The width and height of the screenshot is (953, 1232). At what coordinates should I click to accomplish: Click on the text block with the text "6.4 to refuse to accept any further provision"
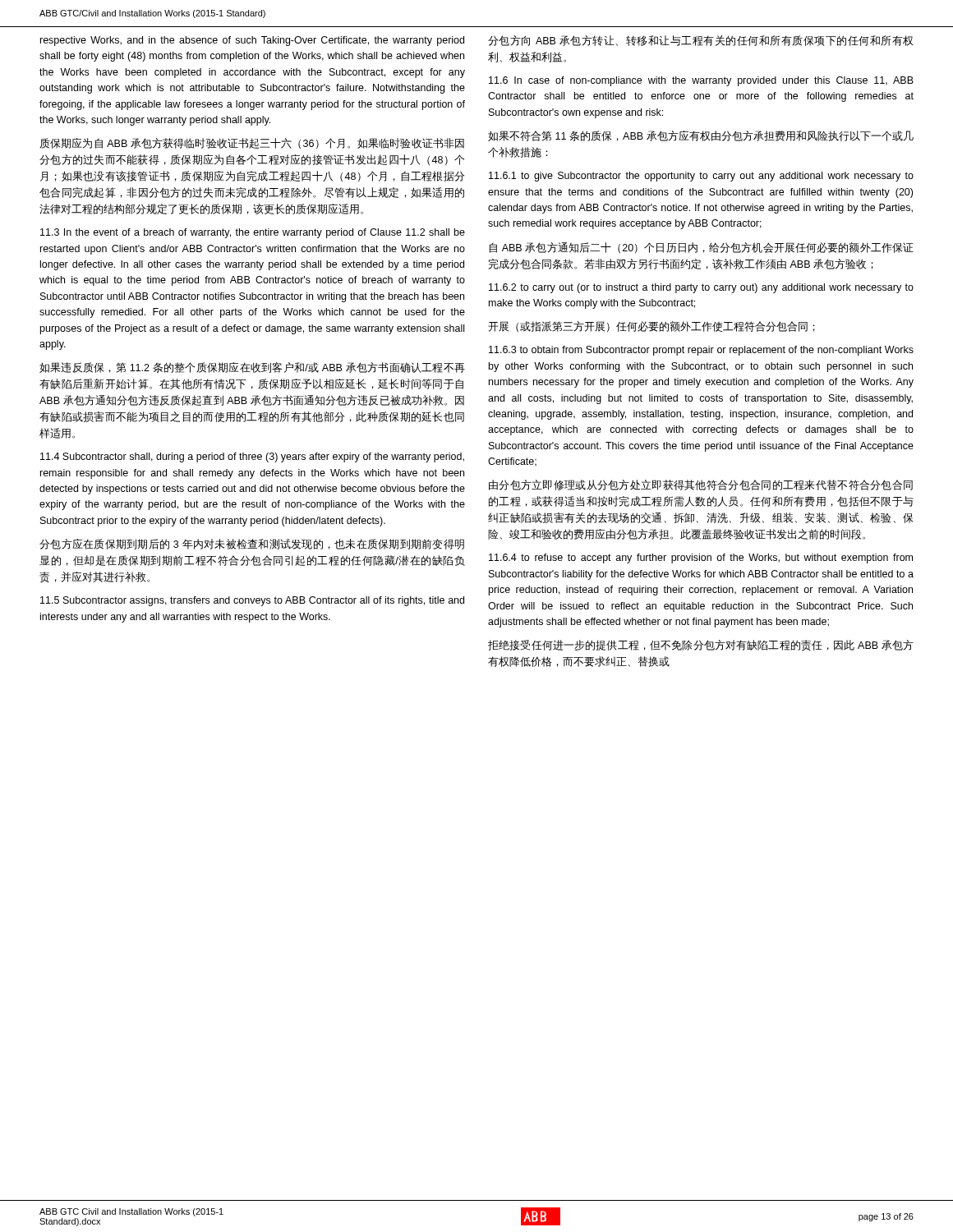pos(701,590)
